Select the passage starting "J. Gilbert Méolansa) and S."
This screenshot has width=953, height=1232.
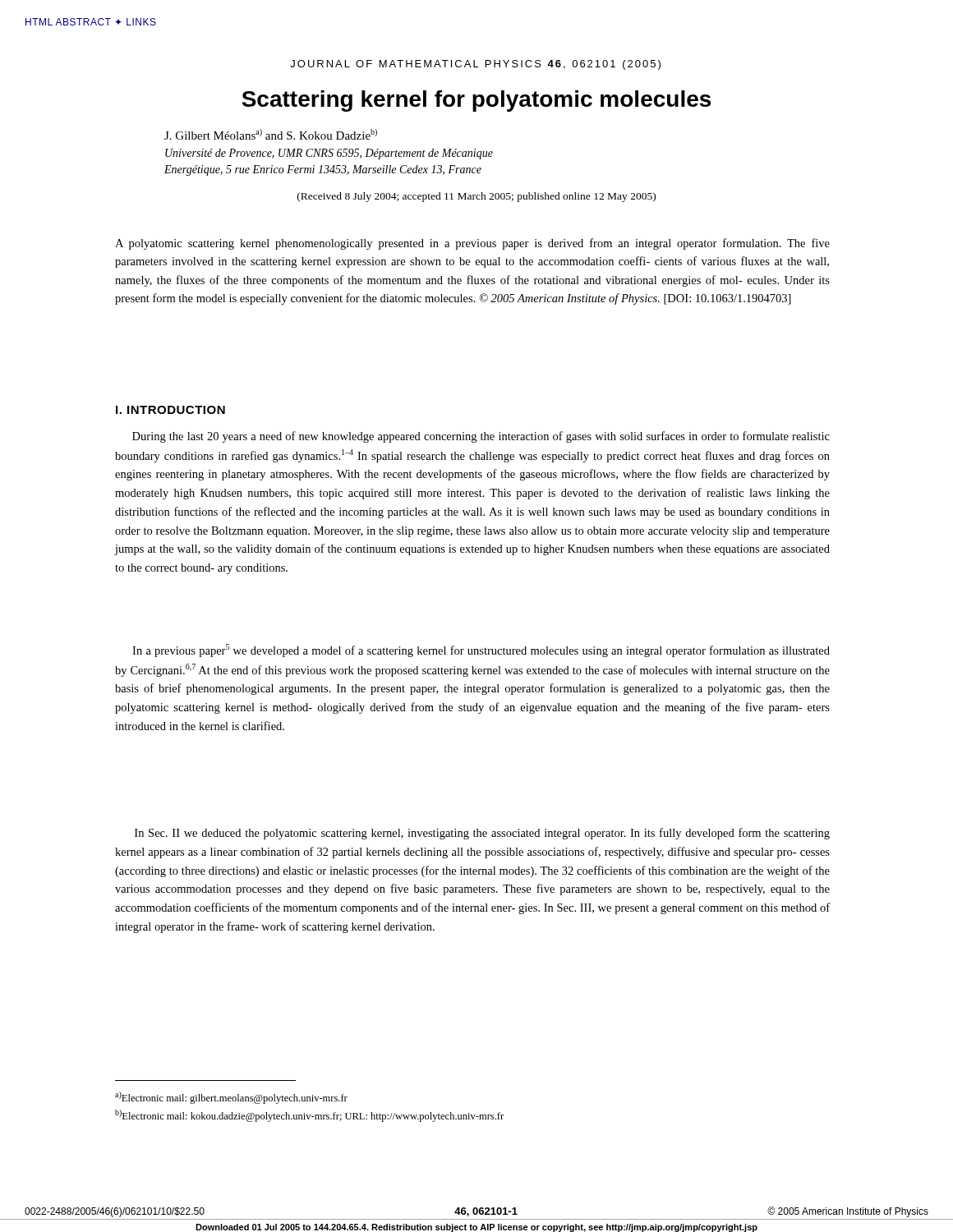click(476, 153)
